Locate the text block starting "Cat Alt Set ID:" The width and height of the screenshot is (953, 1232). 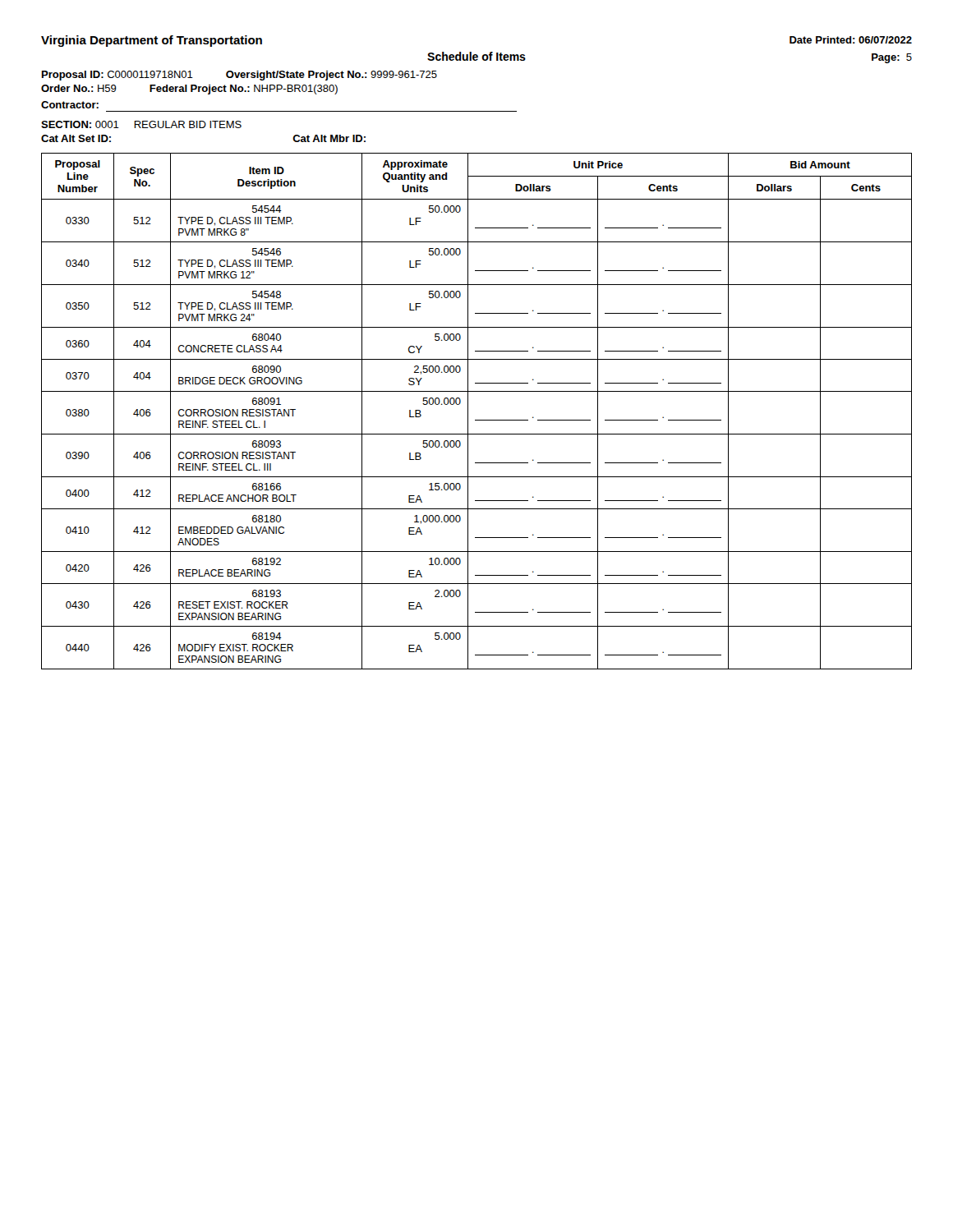pyautogui.click(x=204, y=138)
